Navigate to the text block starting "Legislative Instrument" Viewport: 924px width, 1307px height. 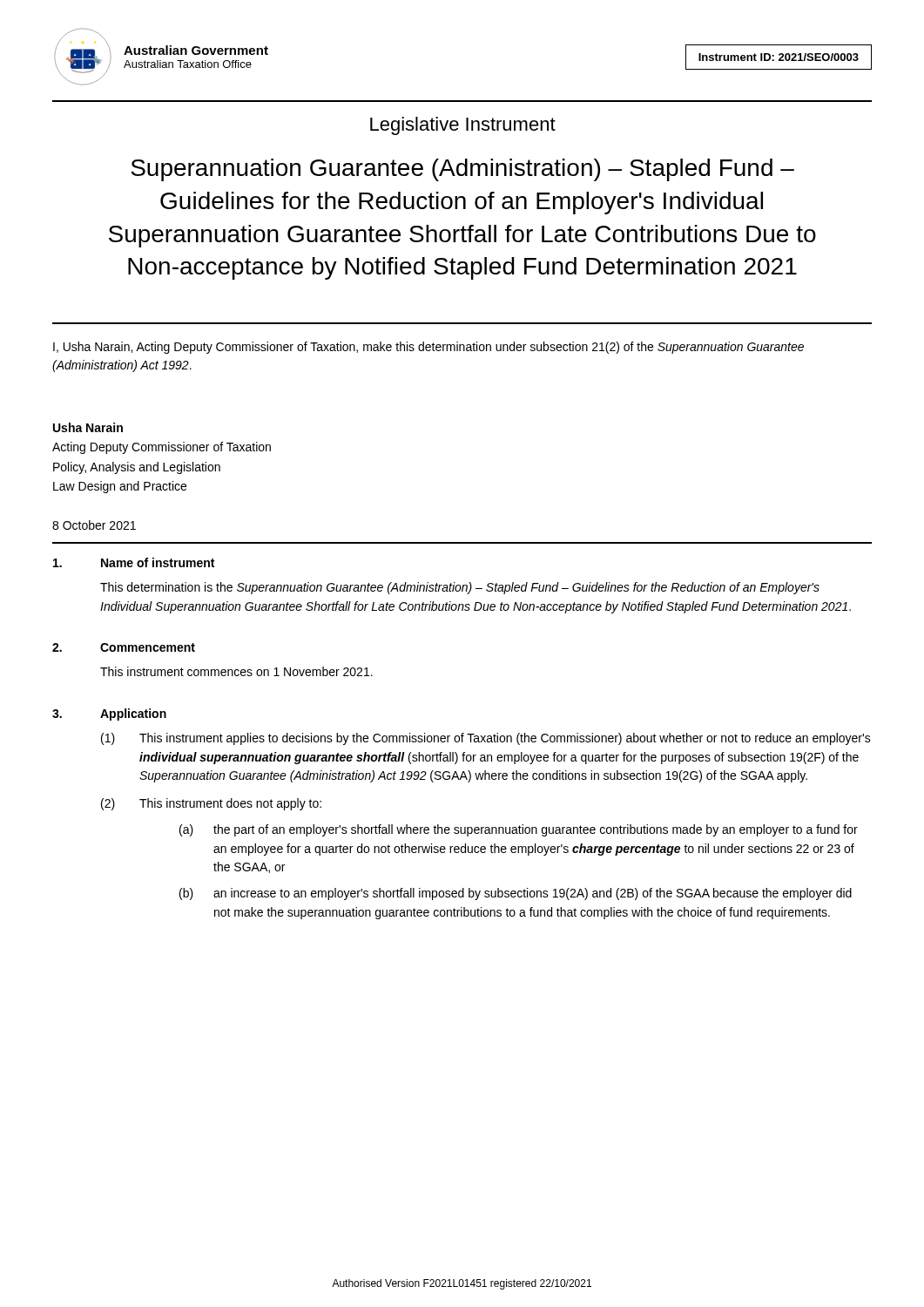tap(462, 124)
